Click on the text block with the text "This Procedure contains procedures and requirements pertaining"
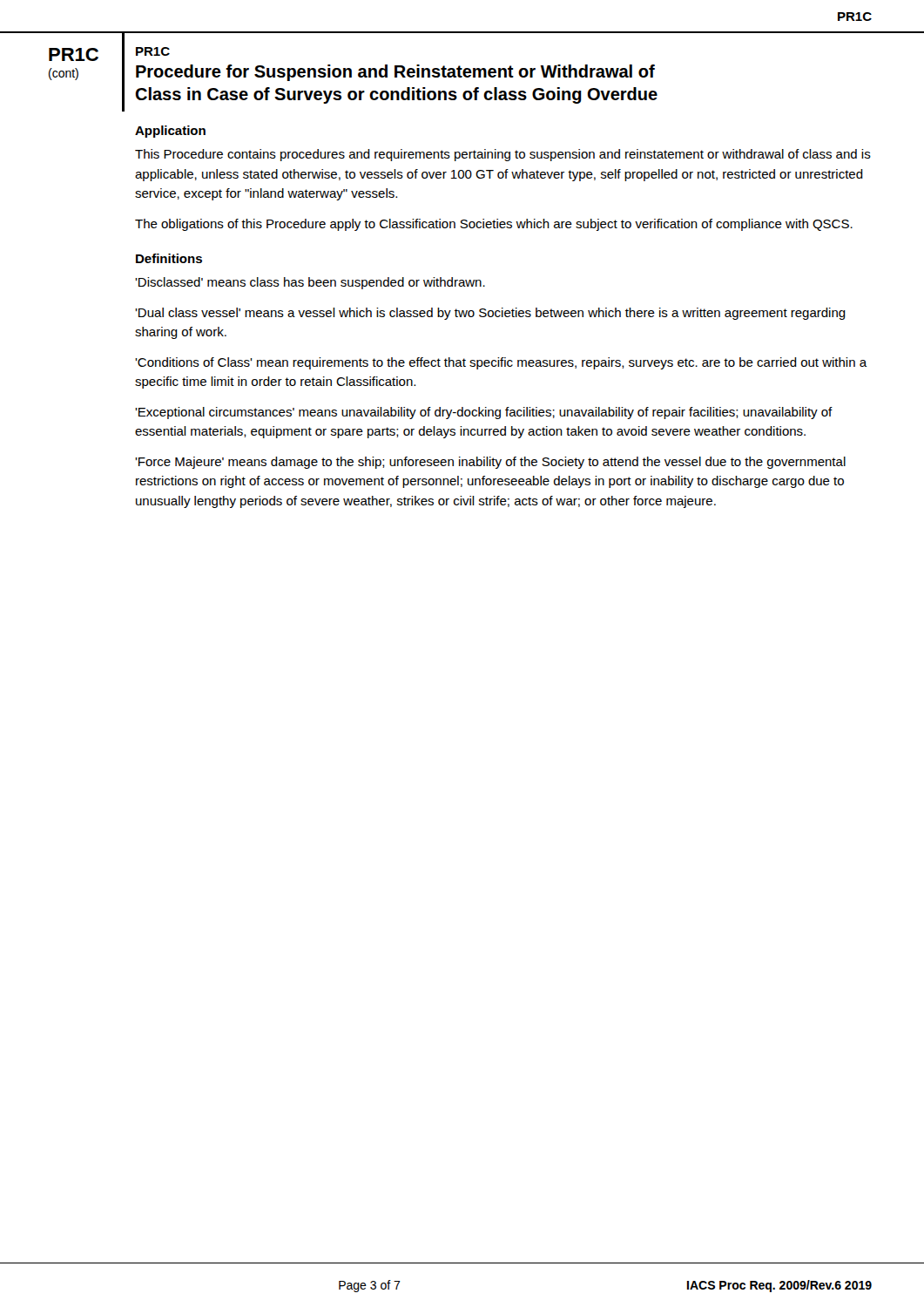924x1307 pixels. (503, 173)
